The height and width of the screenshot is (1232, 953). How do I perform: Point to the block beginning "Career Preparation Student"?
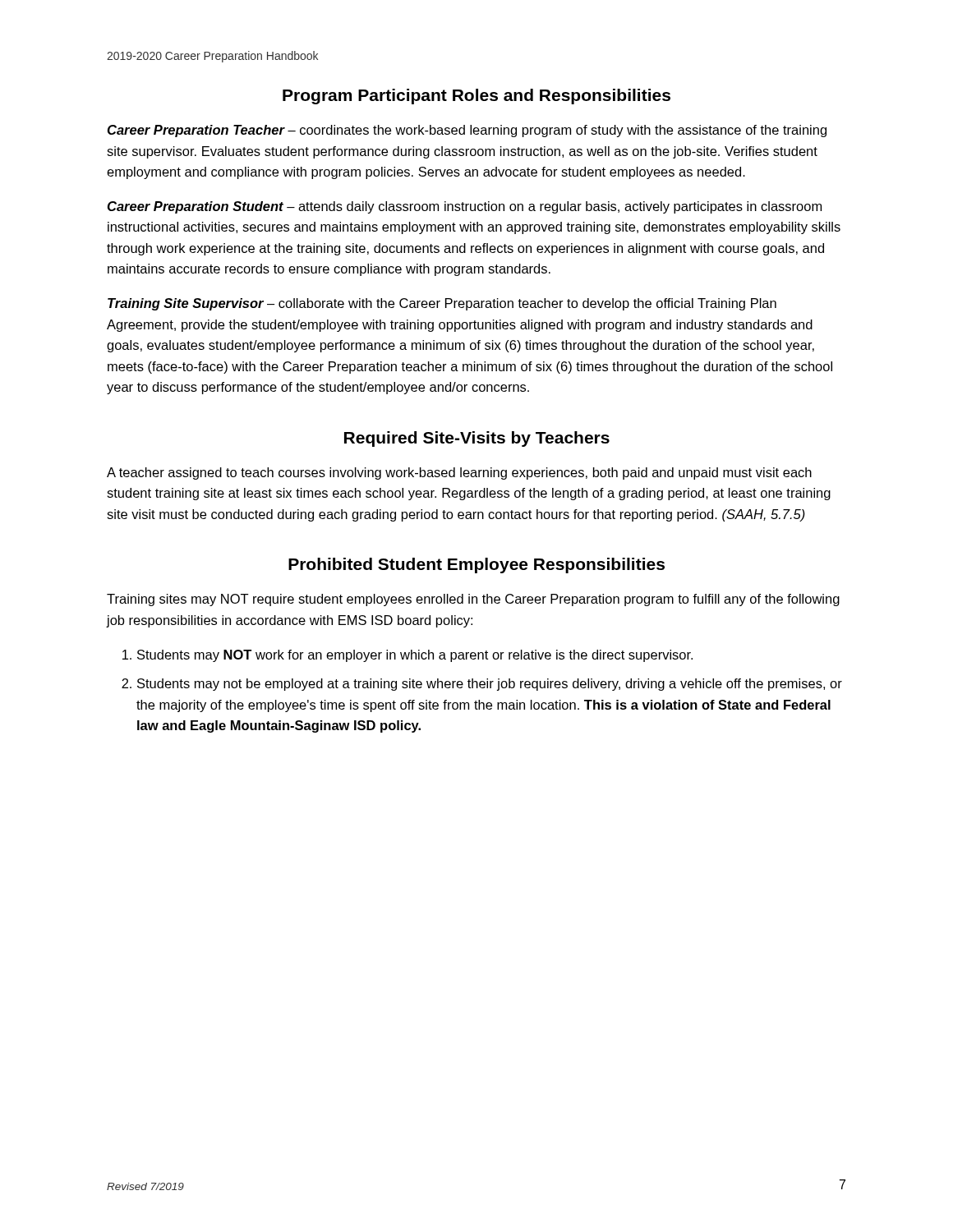[x=474, y=237]
